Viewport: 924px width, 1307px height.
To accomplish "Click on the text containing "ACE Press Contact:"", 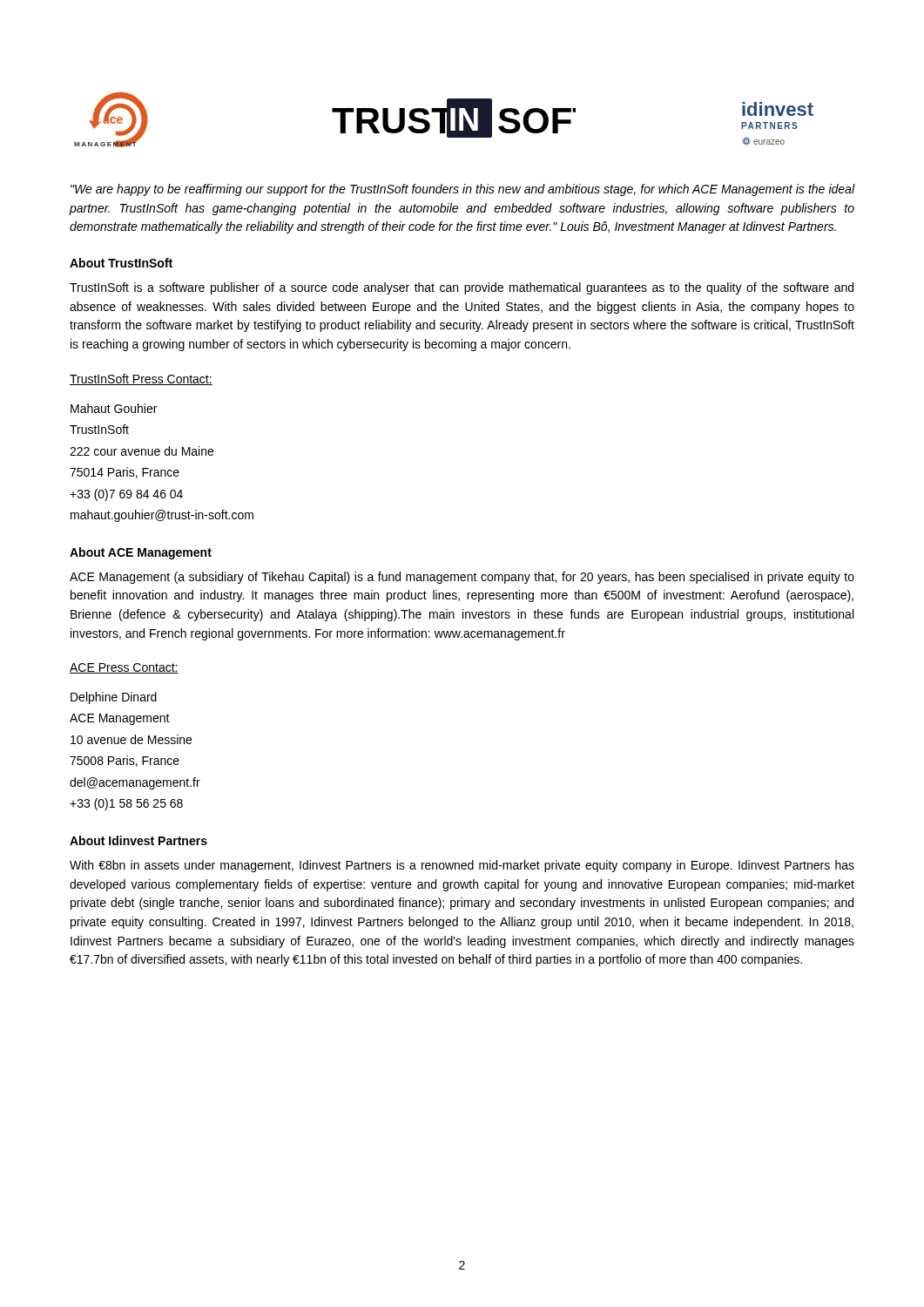I will 124,668.
